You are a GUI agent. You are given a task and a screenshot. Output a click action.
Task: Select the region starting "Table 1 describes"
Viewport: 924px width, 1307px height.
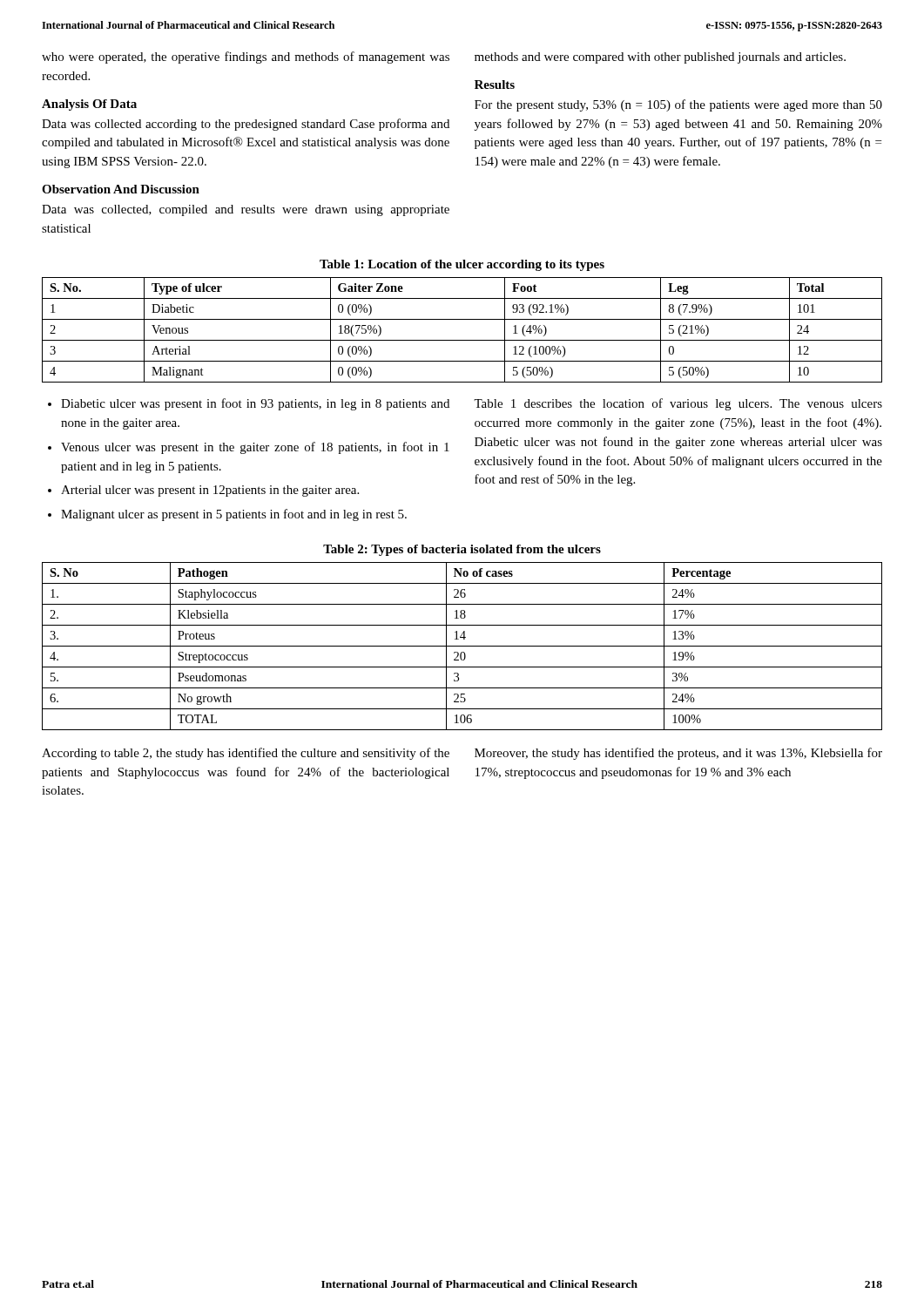point(678,442)
